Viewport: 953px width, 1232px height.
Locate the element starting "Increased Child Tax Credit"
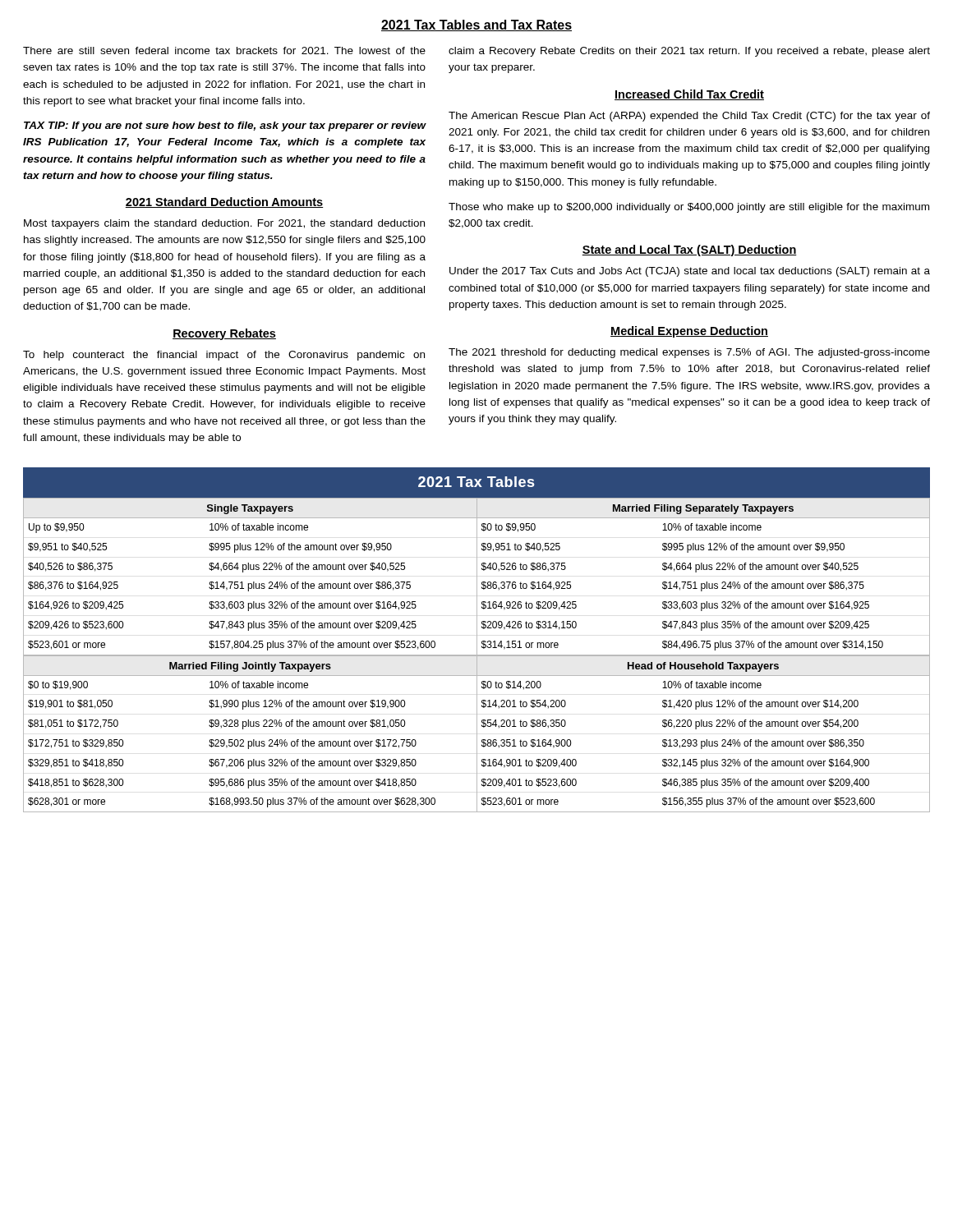pos(689,94)
